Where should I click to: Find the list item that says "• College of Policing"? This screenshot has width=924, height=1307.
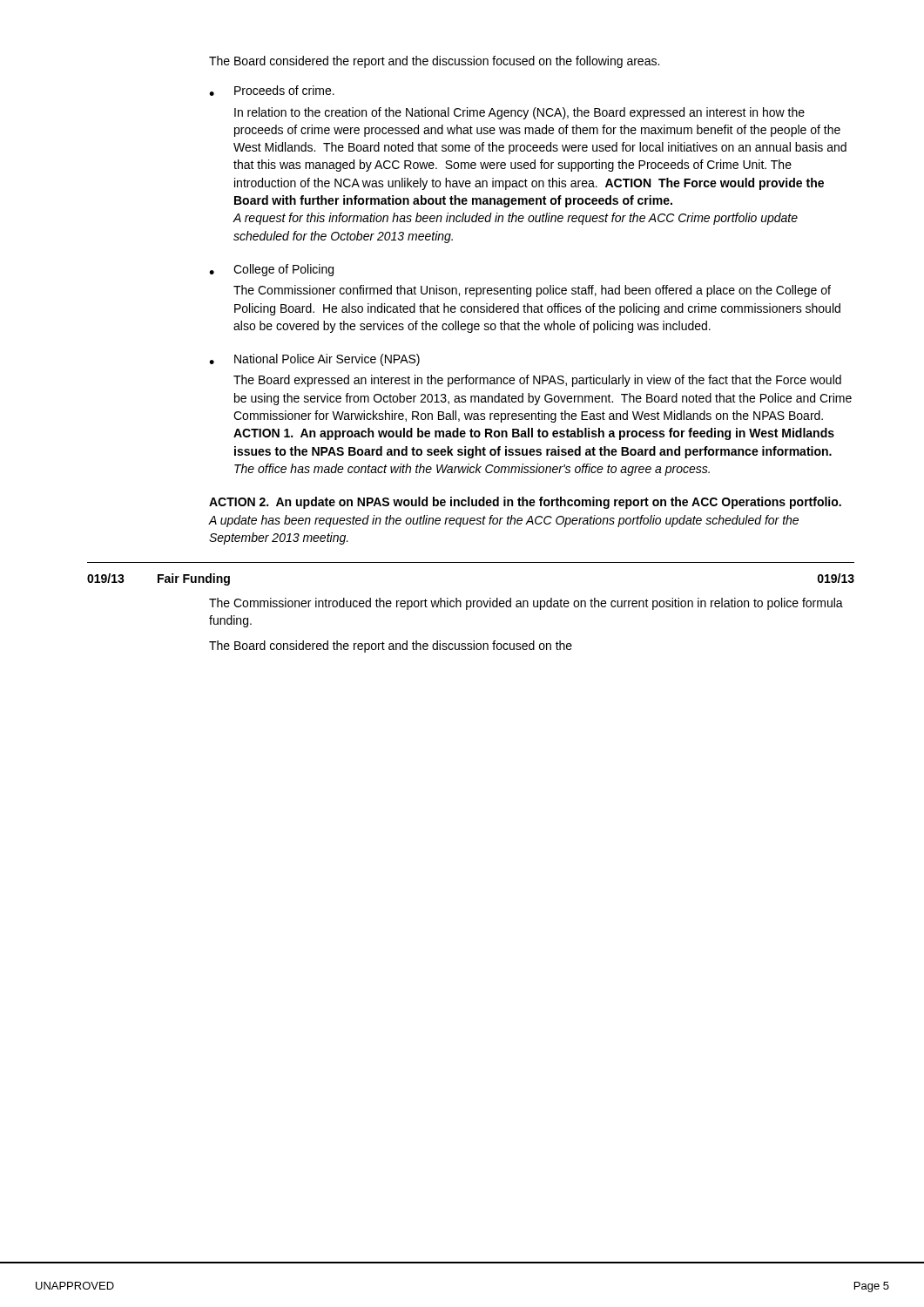click(532, 298)
